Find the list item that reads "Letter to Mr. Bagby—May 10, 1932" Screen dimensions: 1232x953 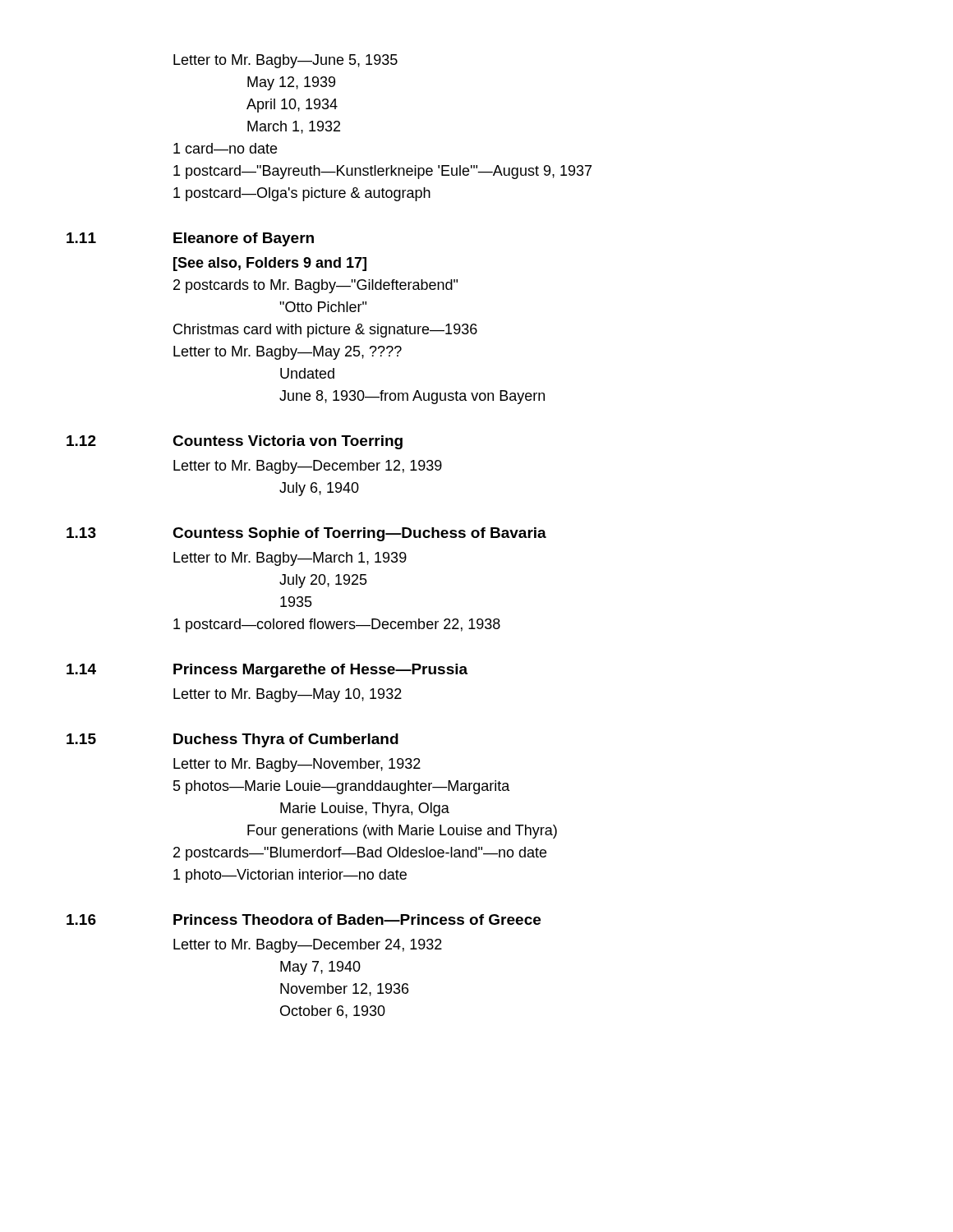tap(288, 695)
